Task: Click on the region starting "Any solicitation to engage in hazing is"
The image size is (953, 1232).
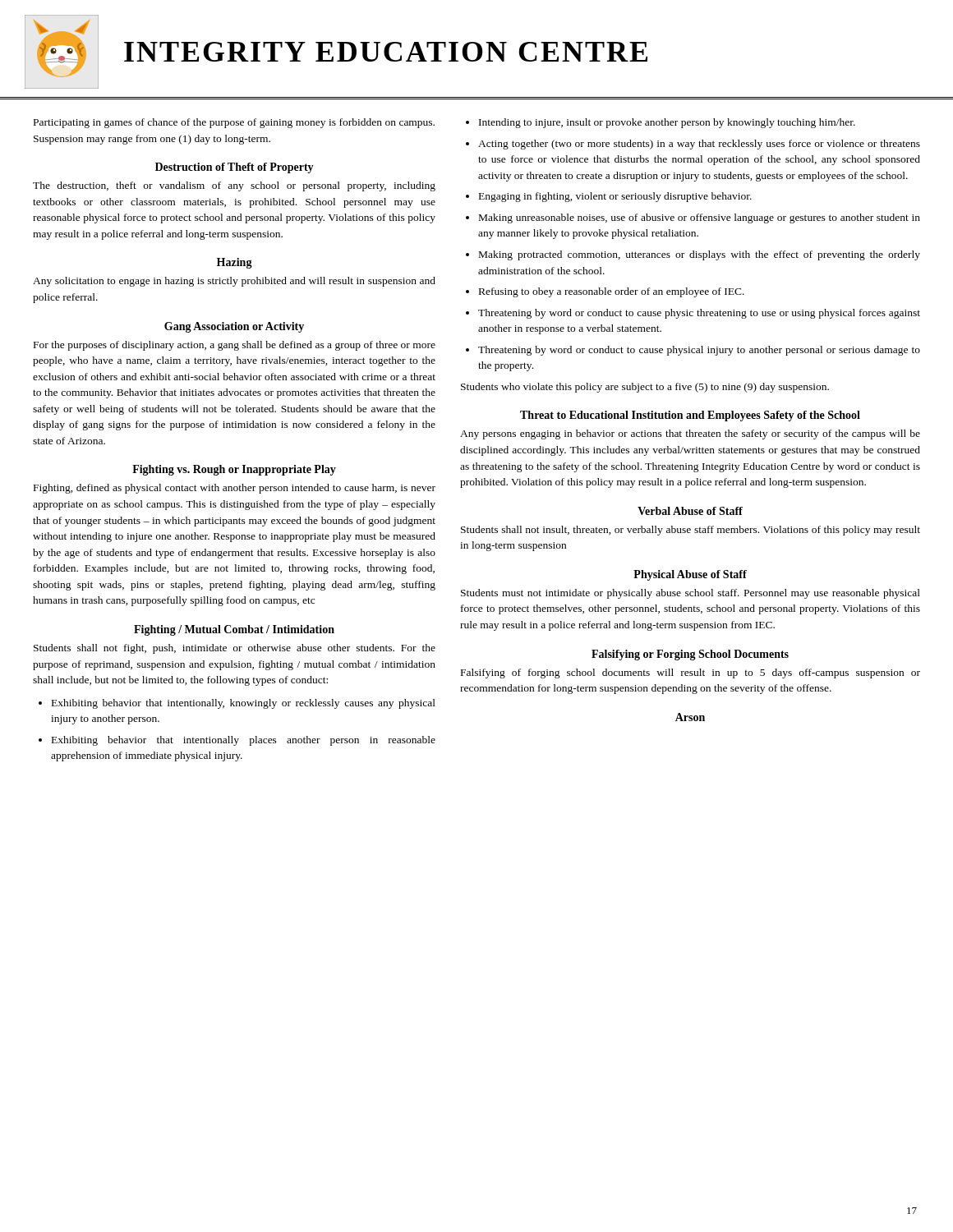Action: point(234,289)
